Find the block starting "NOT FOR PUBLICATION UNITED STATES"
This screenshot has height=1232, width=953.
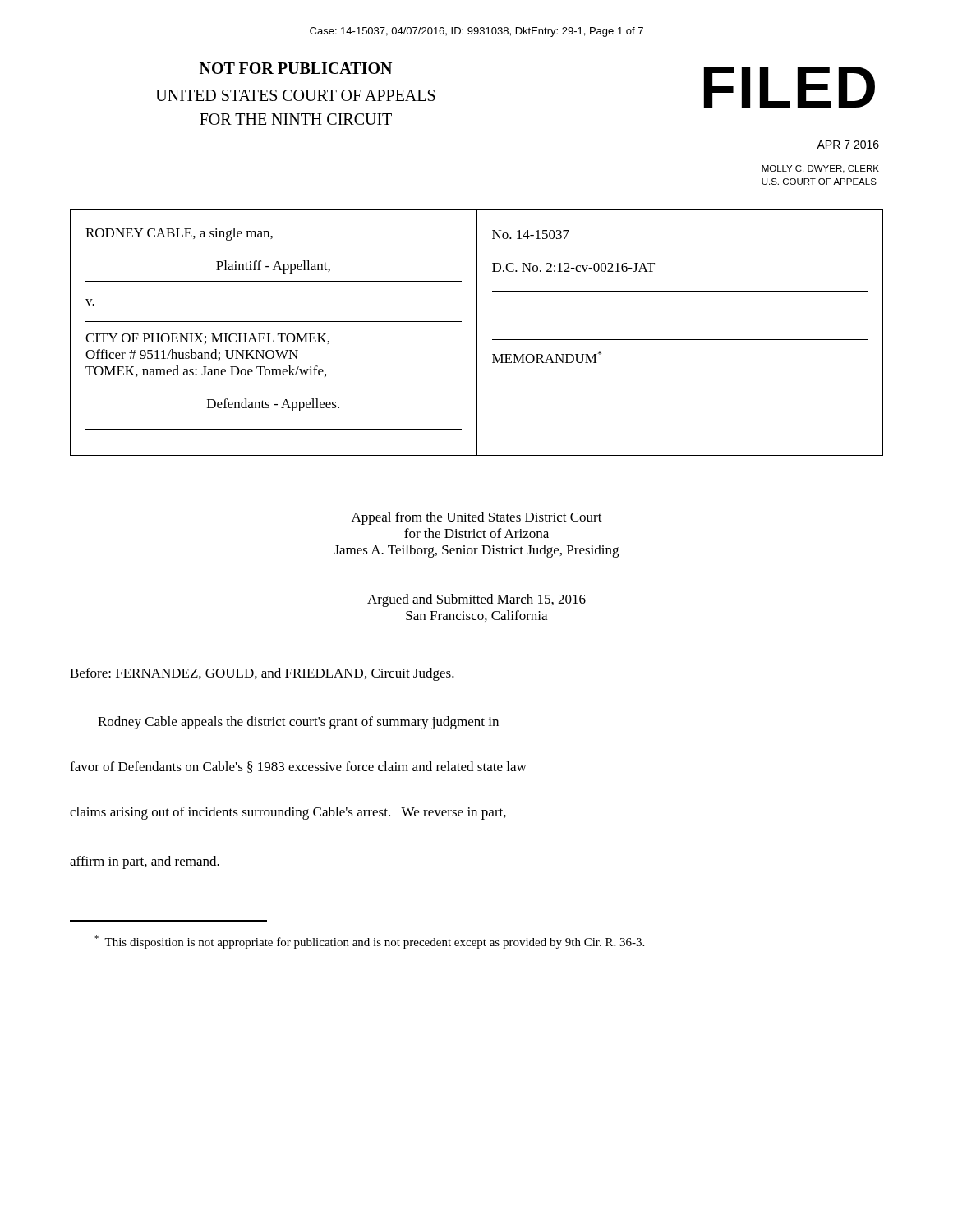pyautogui.click(x=296, y=94)
